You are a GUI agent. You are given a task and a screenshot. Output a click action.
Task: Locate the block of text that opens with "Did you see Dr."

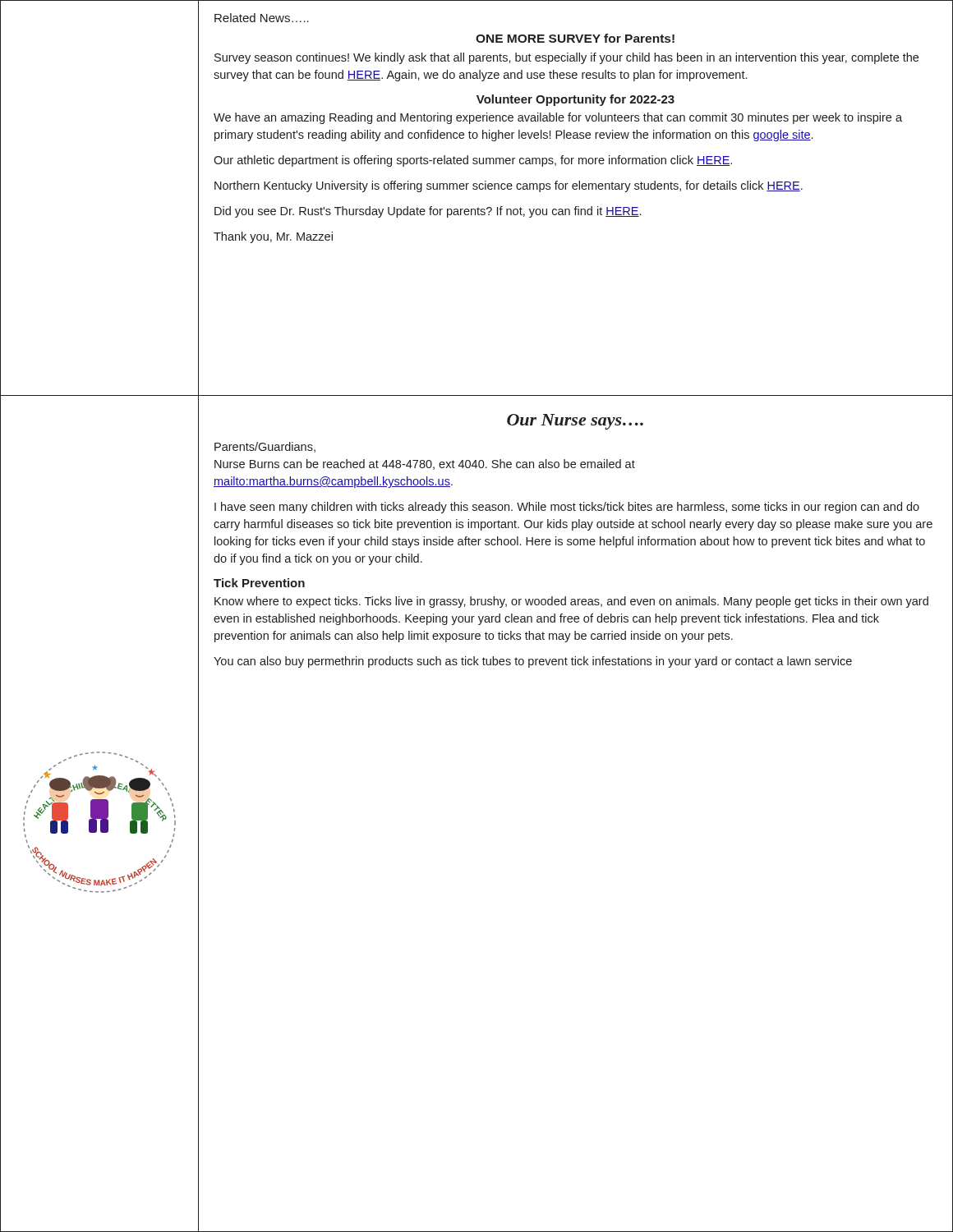(428, 211)
